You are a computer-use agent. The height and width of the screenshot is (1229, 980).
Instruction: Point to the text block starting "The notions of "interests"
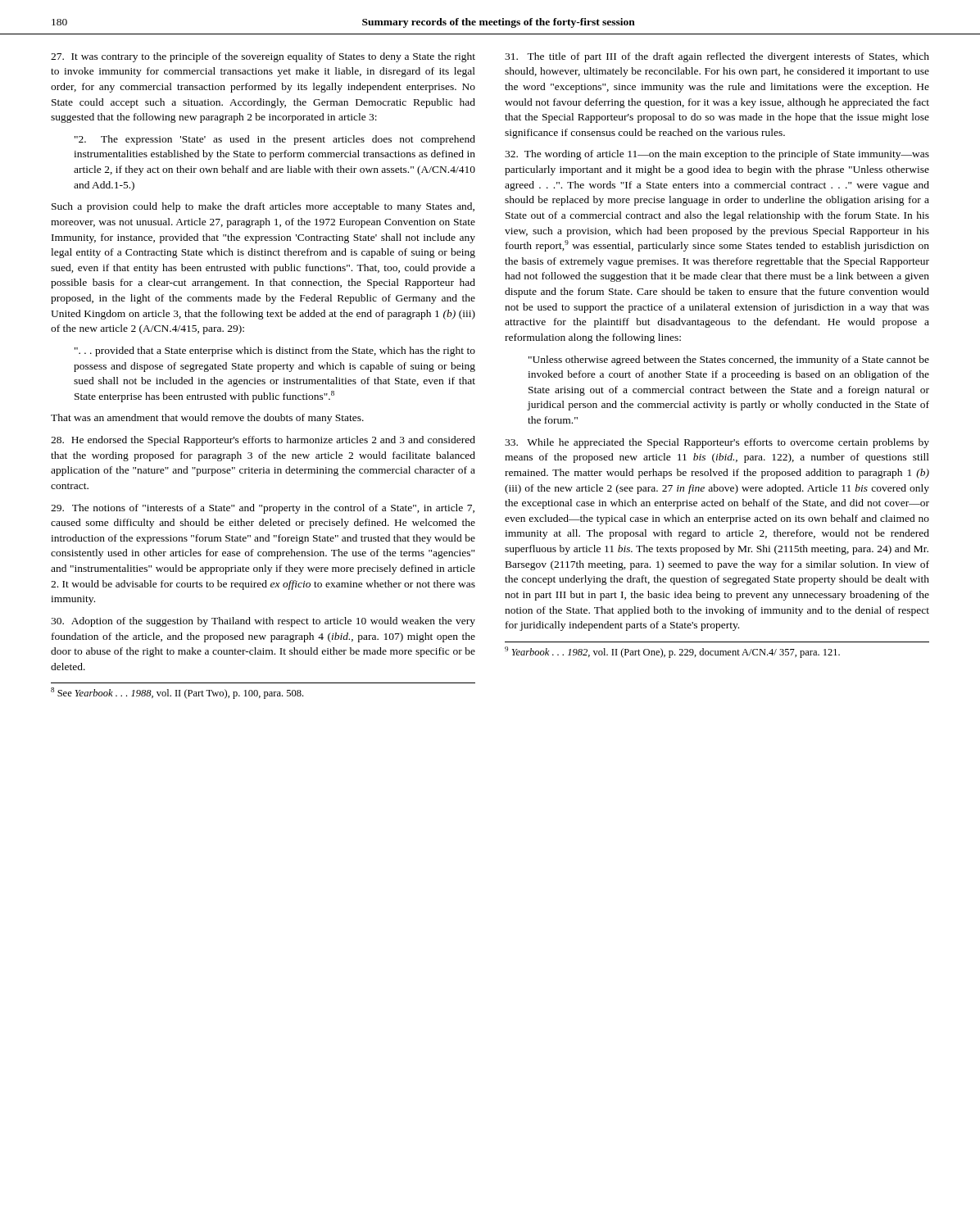pos(263,553)
